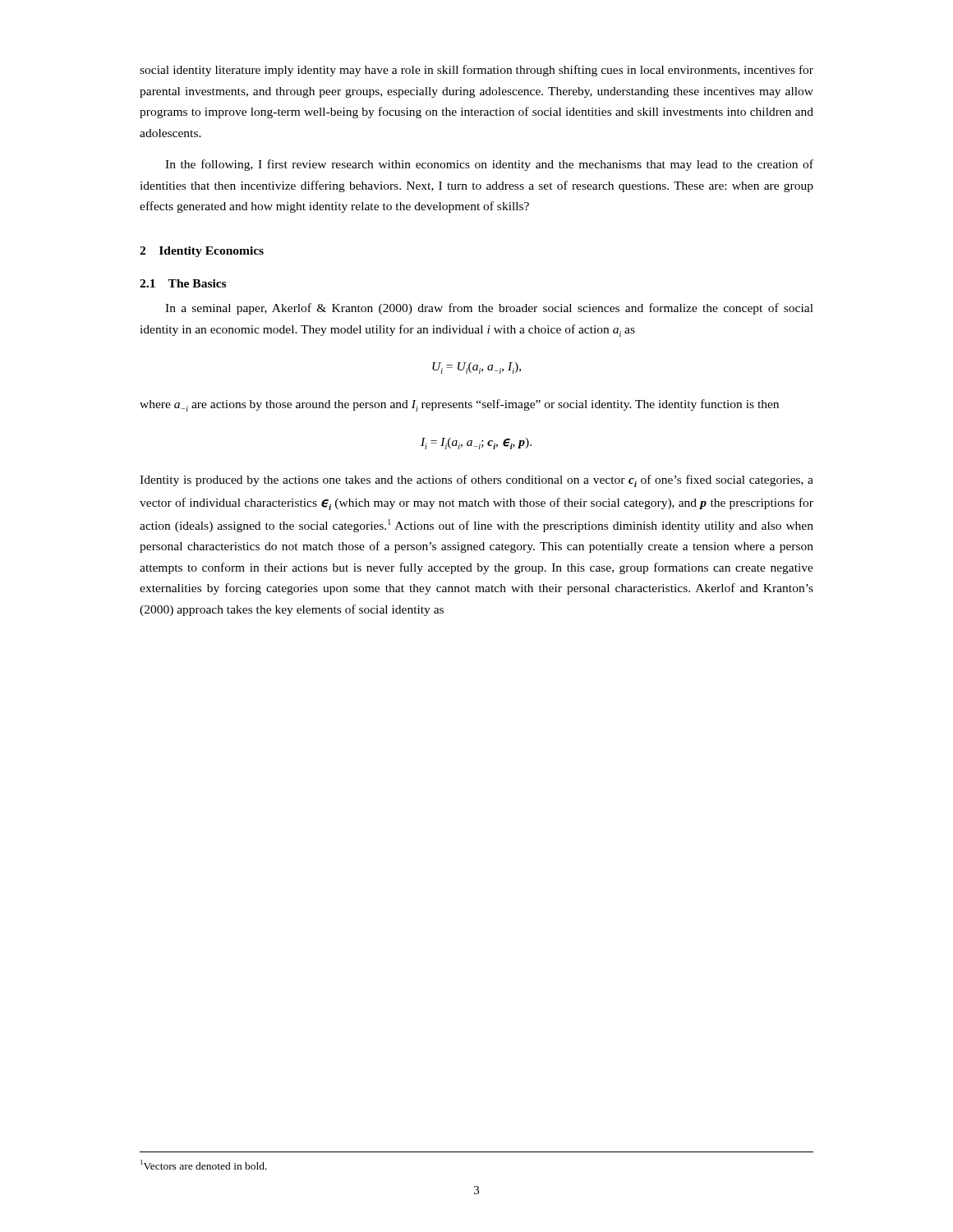The height and width of the screenshot is (1232, 953).
Task: Locate the element starting "In a seminal paper,"
Action: coord(476,319)
